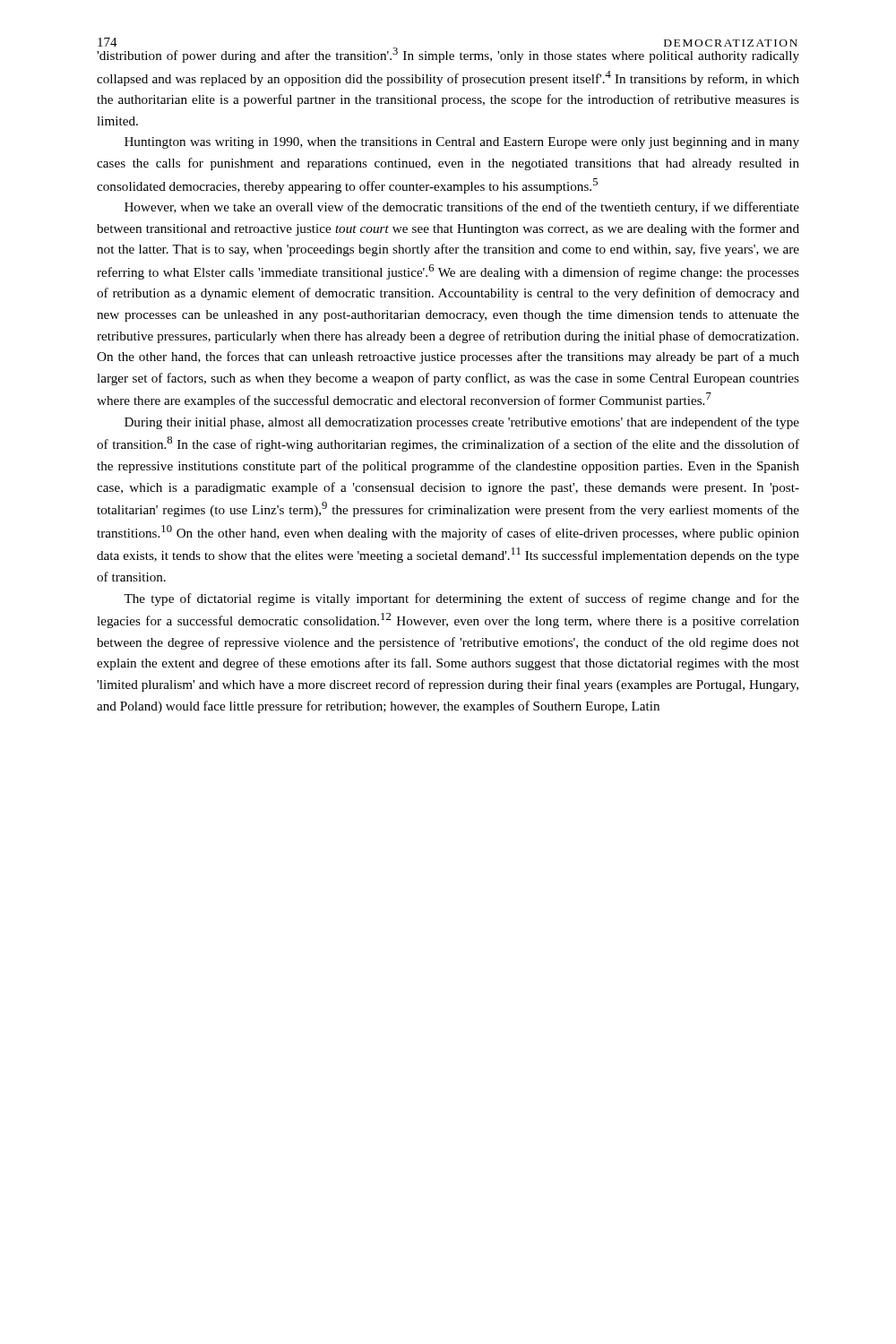Find the block on this page that starts "However, when we take an"
This screenshot has width=896, height=1344.
point(448,304)
